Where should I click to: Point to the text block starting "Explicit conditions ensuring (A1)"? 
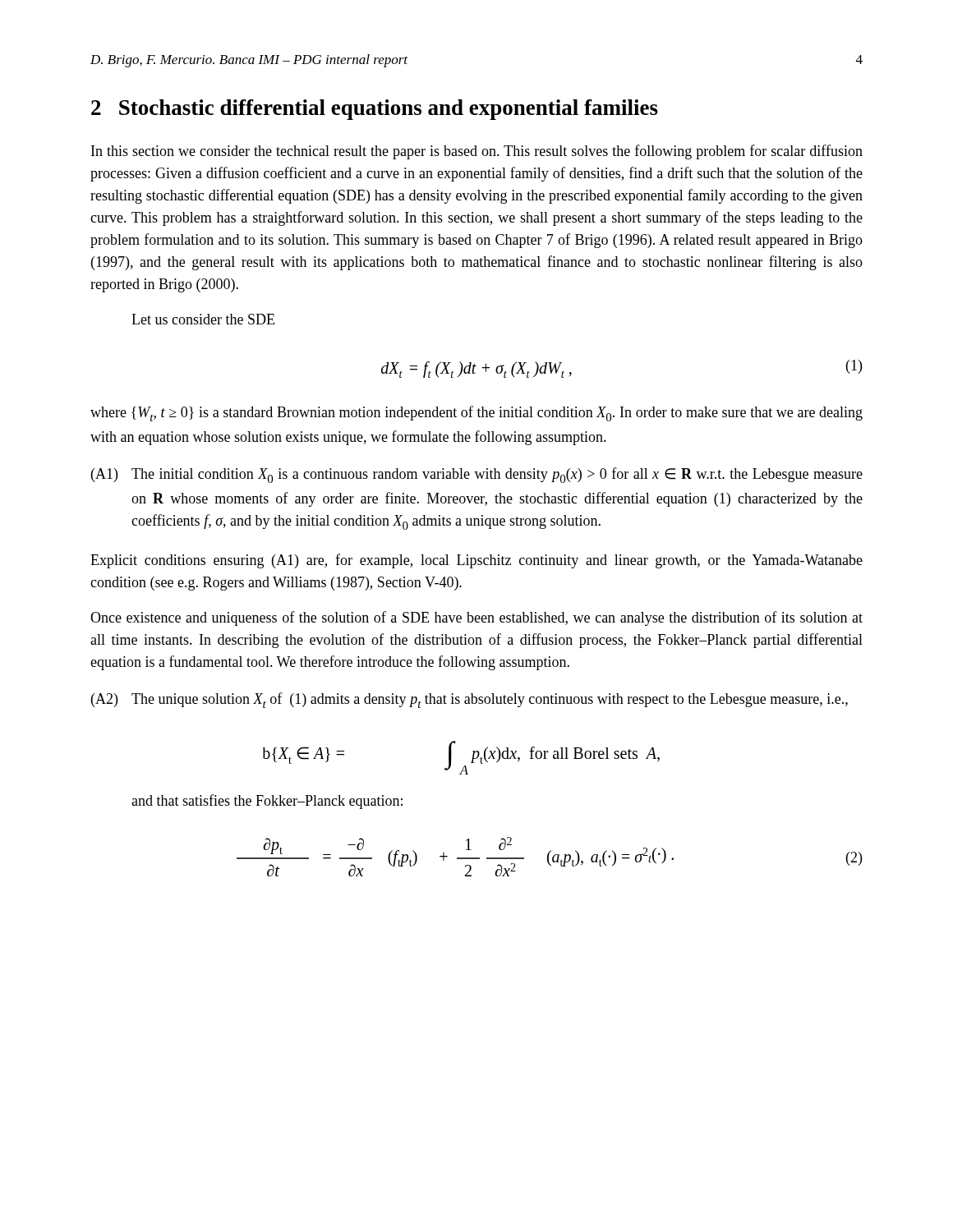coord(476,572)
